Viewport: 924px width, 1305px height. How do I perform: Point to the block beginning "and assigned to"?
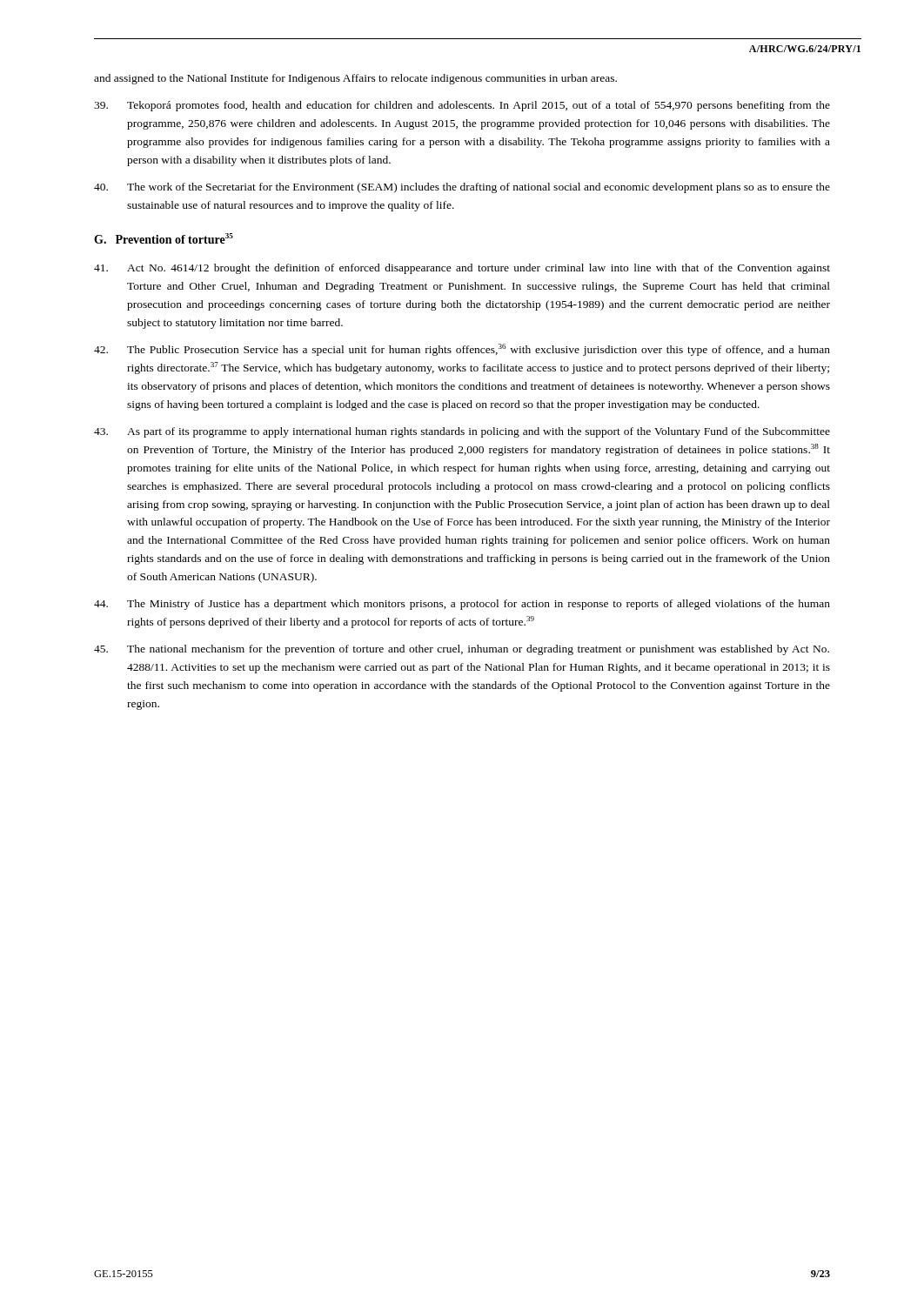click(462, 79)
